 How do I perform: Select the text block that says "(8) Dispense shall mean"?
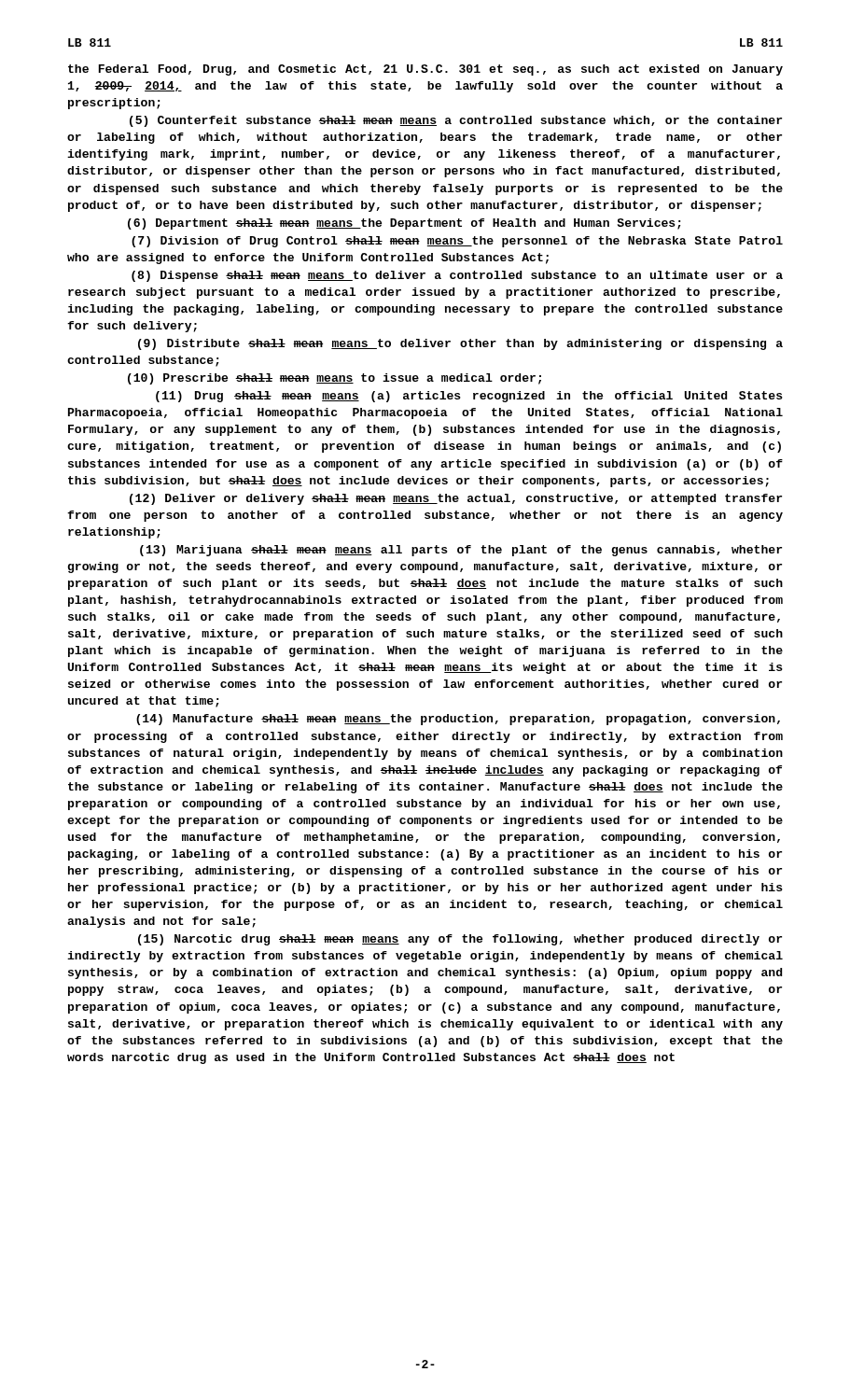[x=425, y=301]
